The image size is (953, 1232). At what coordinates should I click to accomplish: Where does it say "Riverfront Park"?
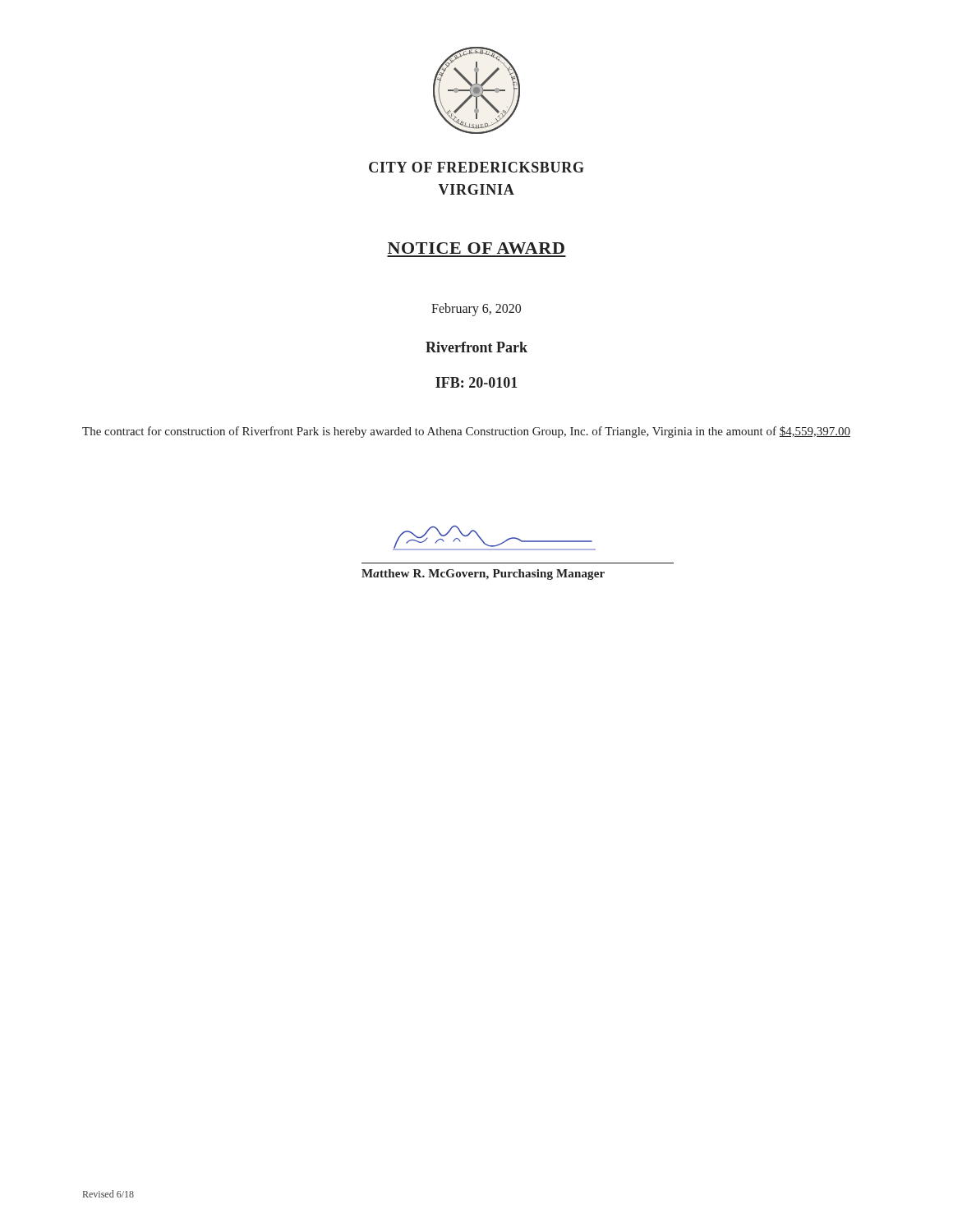coord(476,347)
